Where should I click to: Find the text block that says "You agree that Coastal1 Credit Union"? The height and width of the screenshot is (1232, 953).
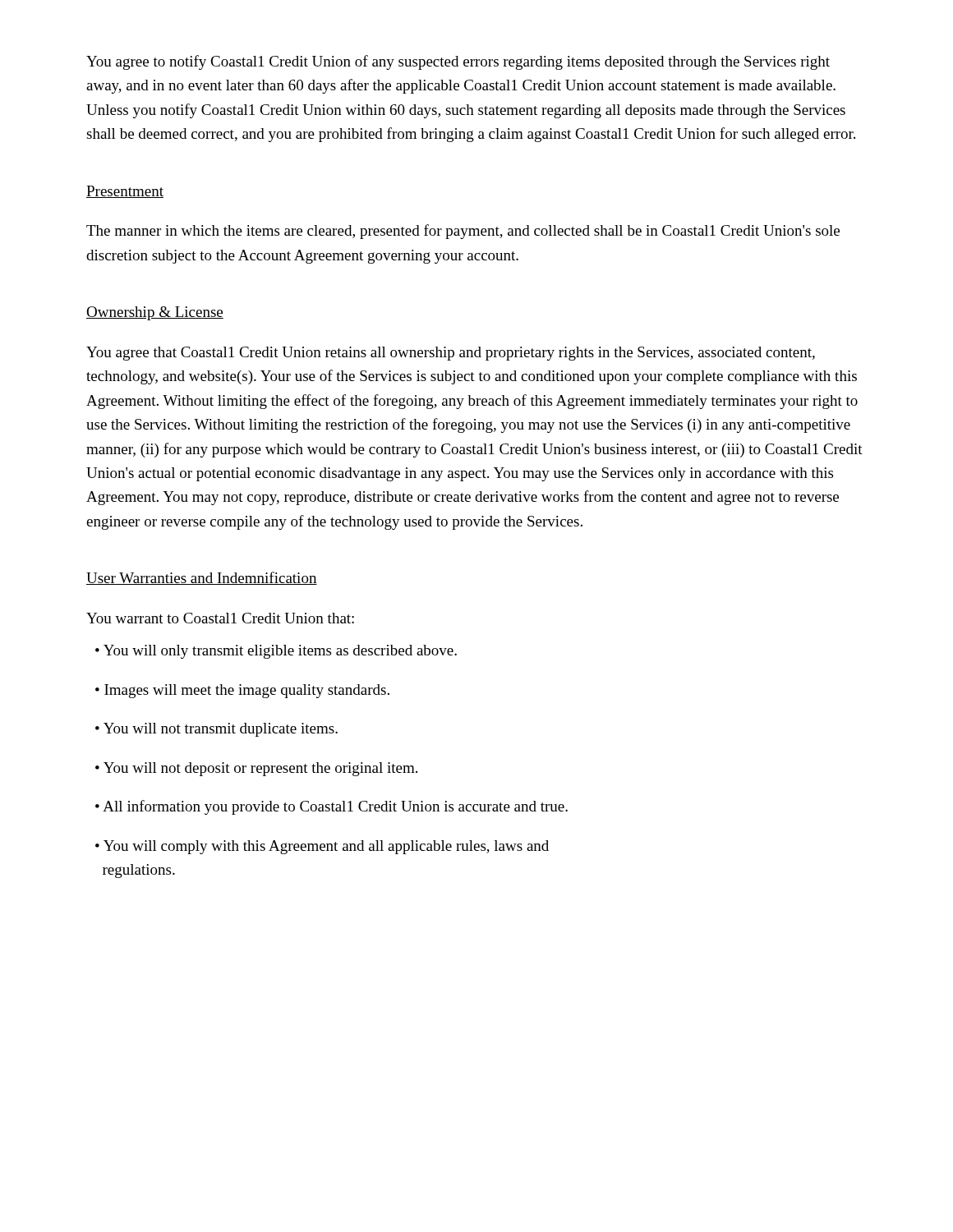474,436
